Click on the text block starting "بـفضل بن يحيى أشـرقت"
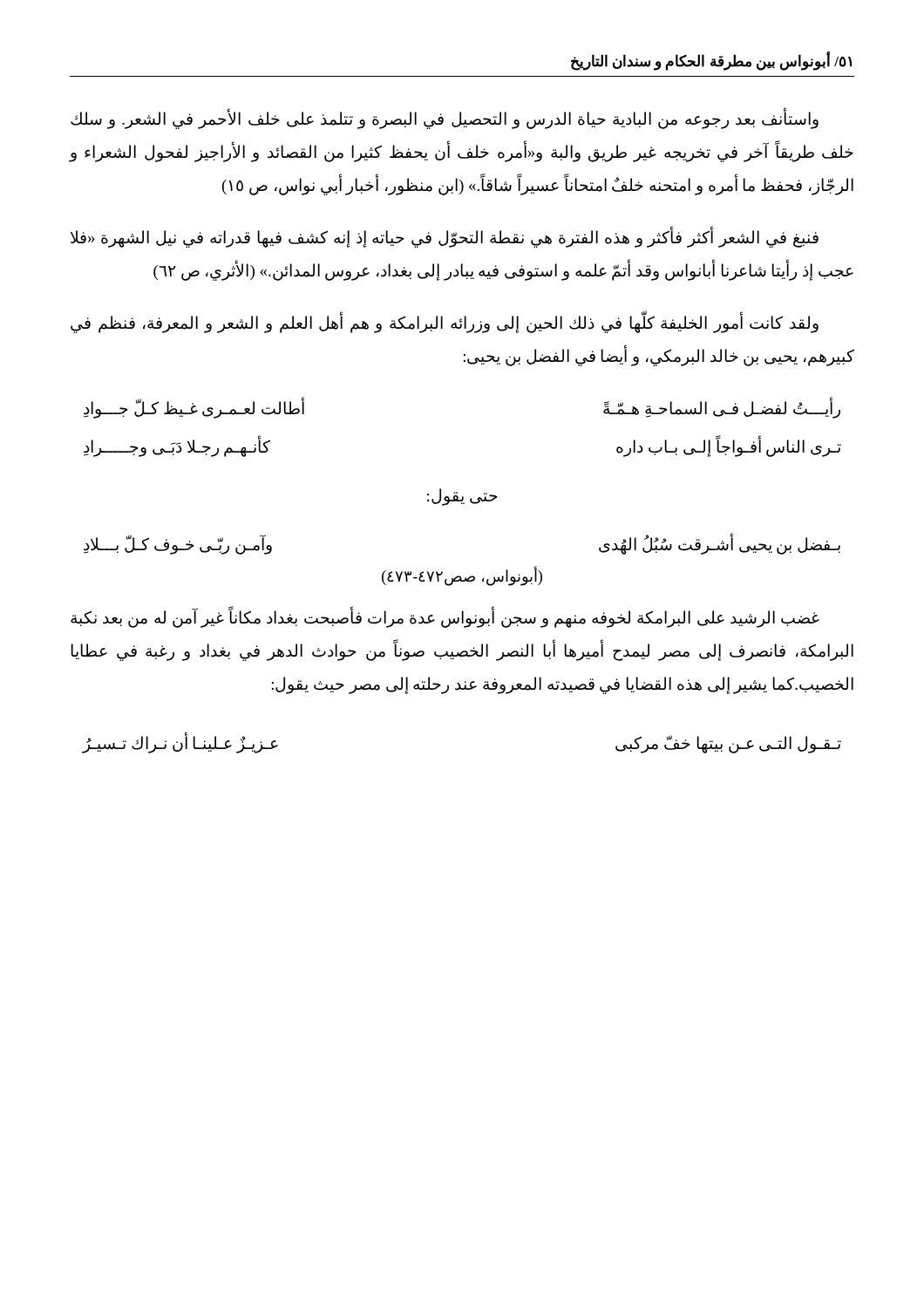The image size is (924, 1308). 732,544
